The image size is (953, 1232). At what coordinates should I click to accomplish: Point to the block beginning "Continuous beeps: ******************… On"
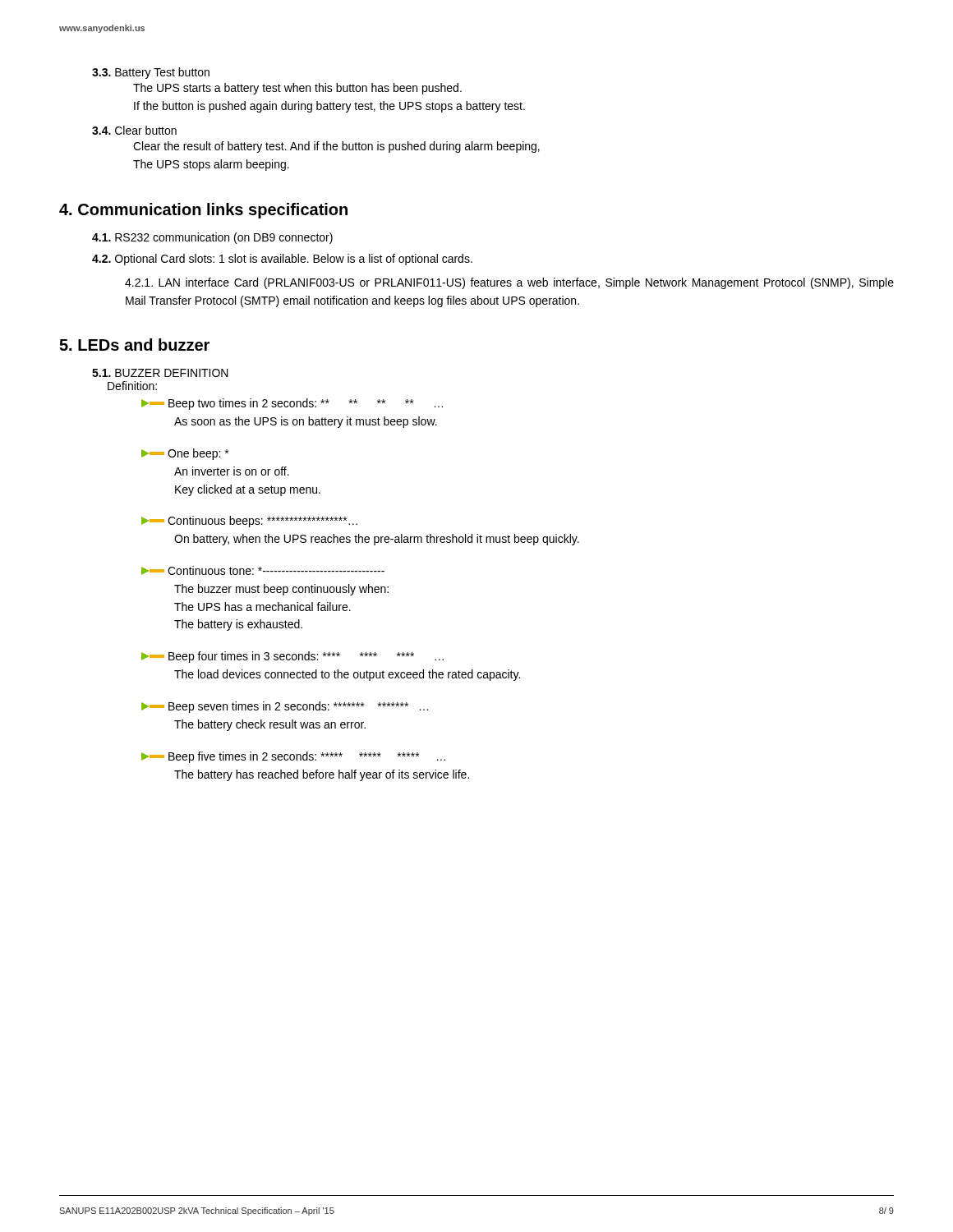tap(518, 531)
